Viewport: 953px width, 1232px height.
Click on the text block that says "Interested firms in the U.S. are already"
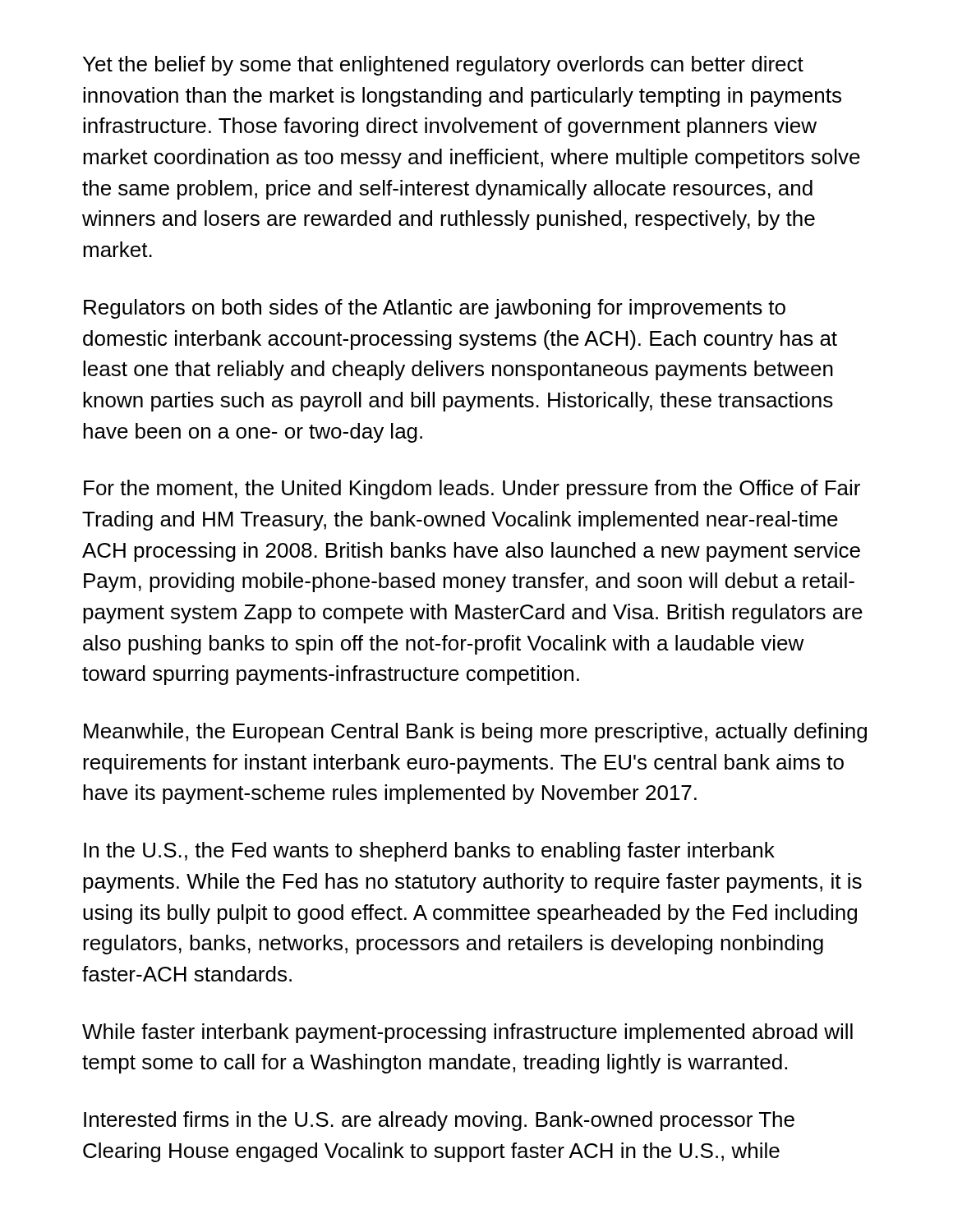[x=439, y=1135]
